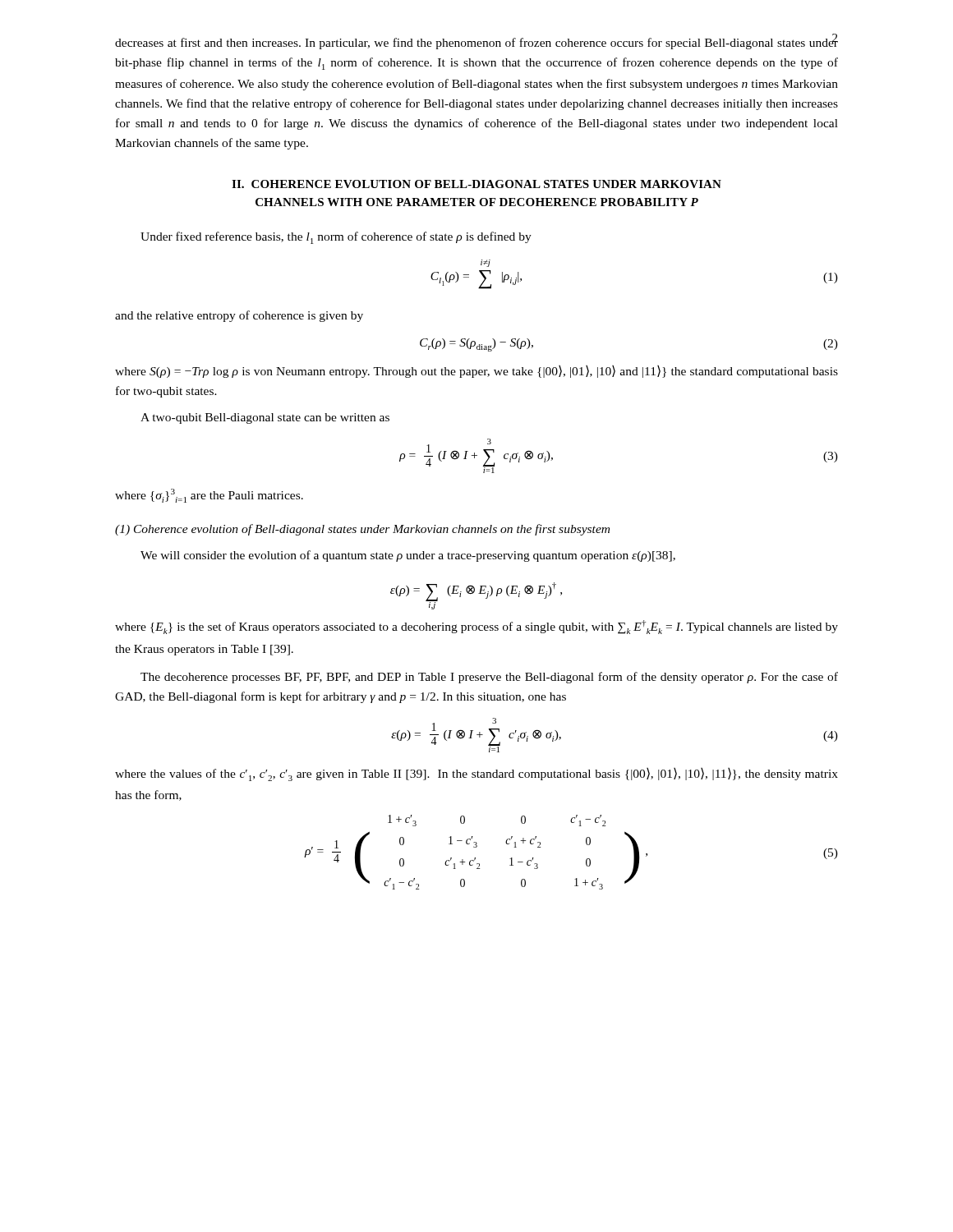Select the formula that says "ε(ρ) = ∑ i,j"

pyautogui.click(x=476, y=591)
